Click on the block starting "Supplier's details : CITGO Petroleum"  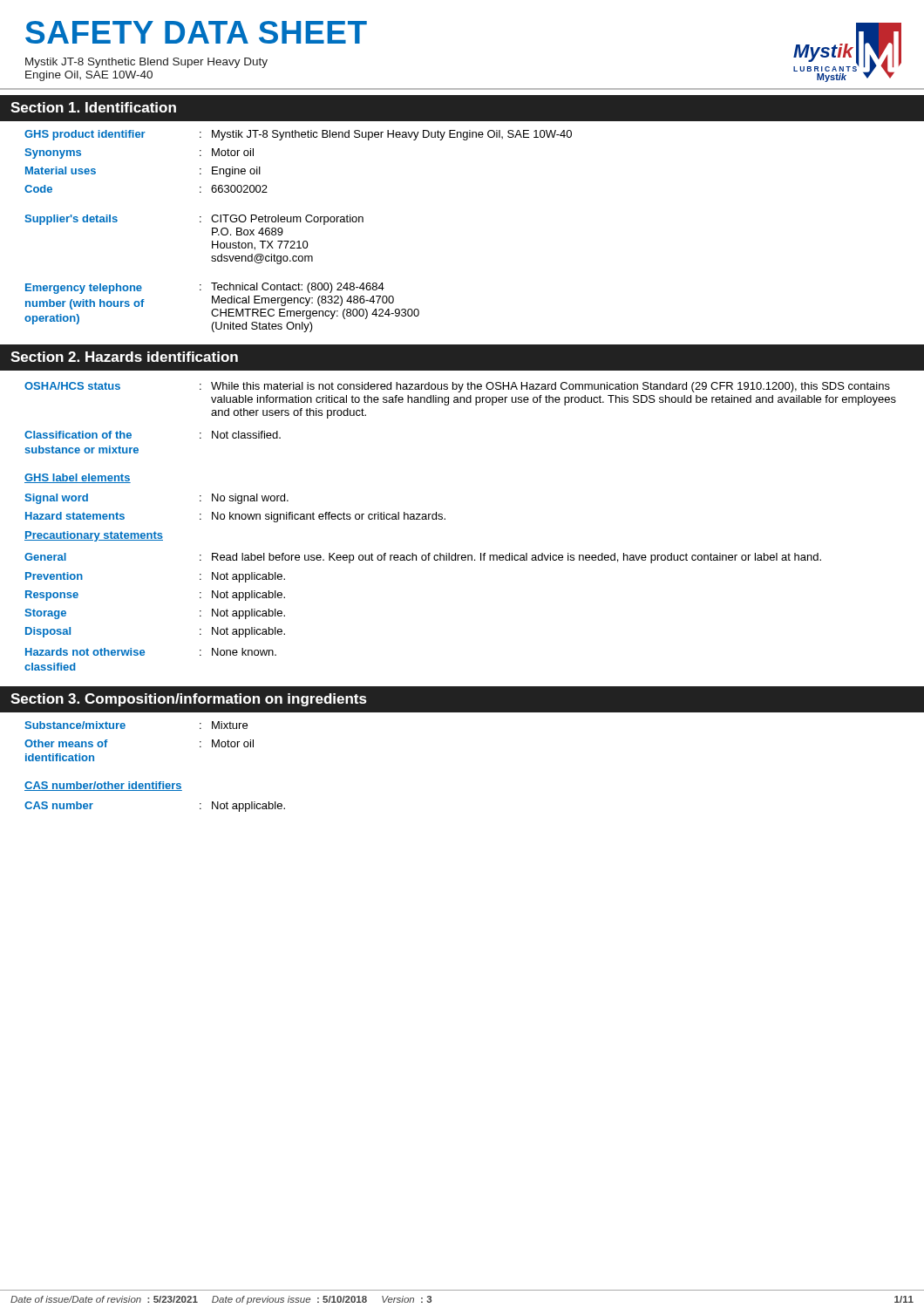tap(74, 219)
